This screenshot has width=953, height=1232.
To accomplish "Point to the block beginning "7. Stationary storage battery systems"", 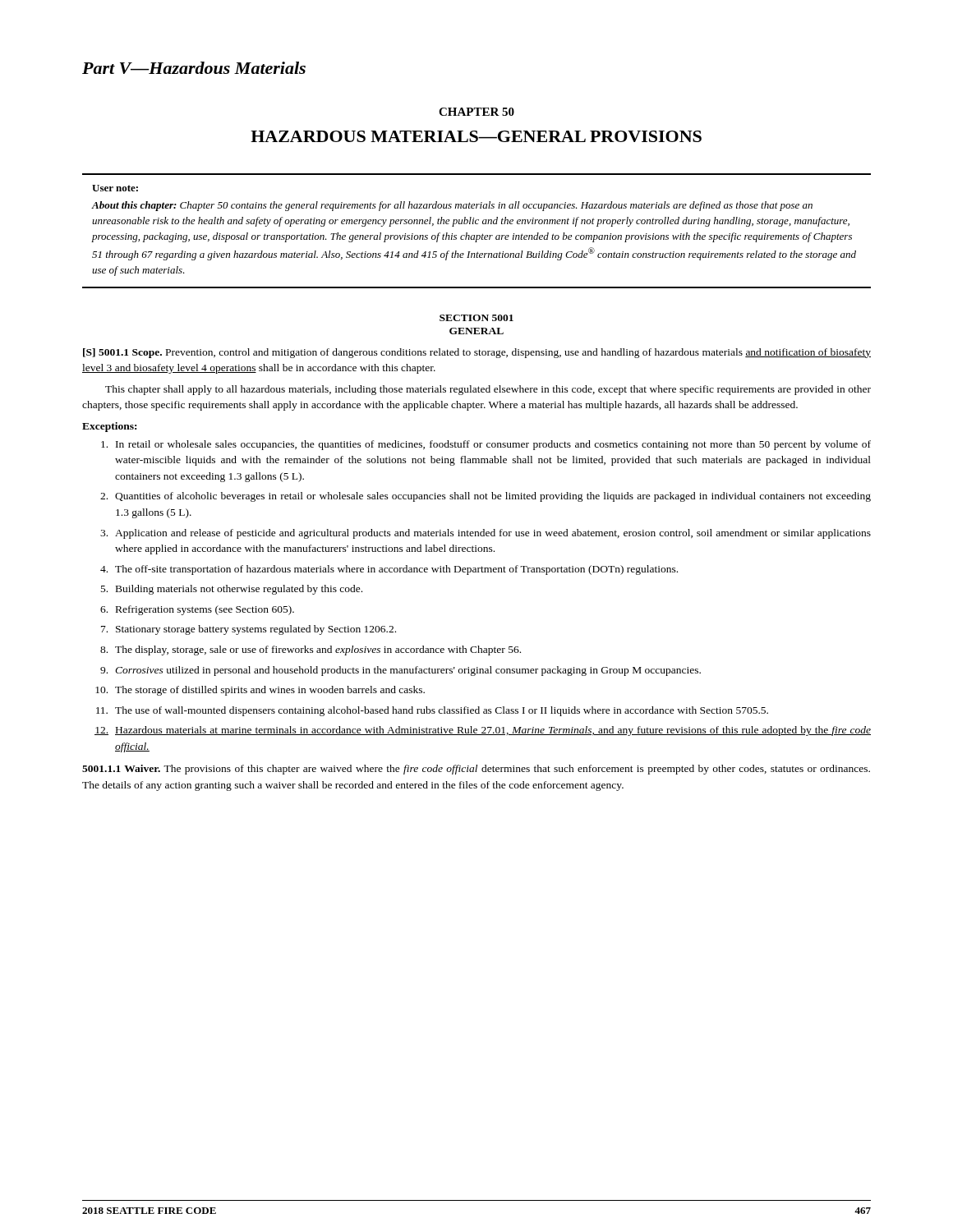I will 249,630.
